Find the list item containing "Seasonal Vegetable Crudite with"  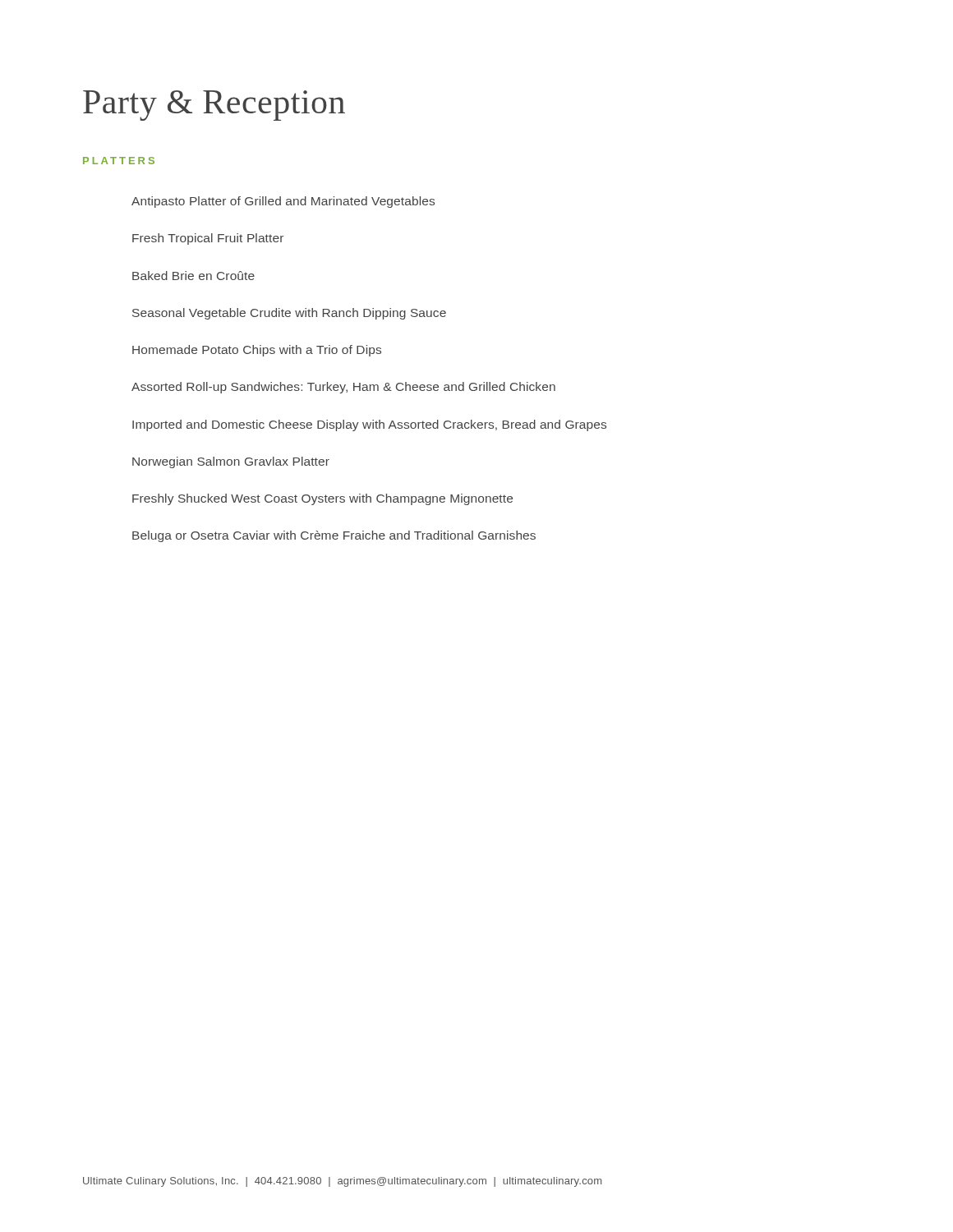coord(289,312)
